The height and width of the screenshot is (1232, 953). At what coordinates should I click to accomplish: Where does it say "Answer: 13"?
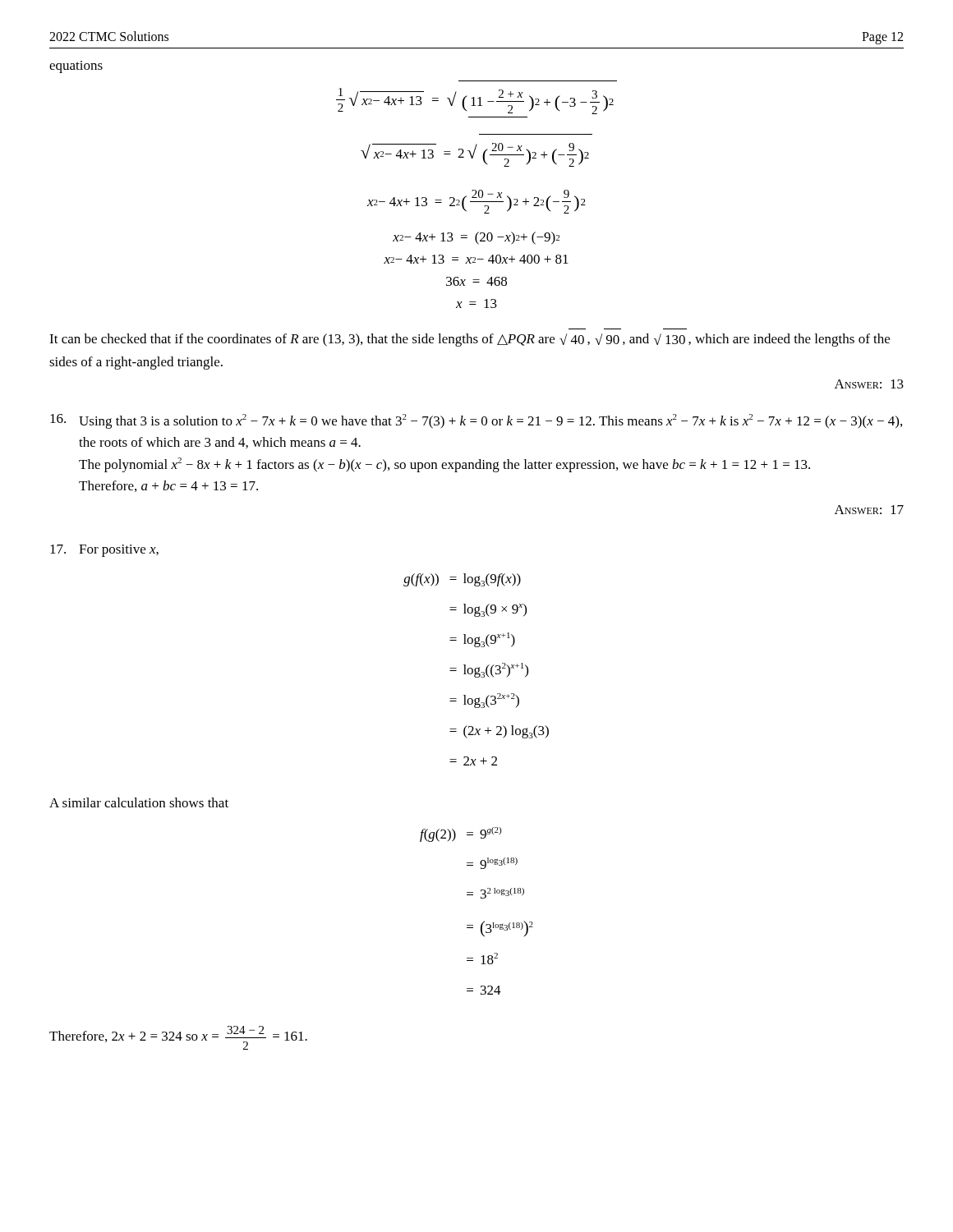869,384
